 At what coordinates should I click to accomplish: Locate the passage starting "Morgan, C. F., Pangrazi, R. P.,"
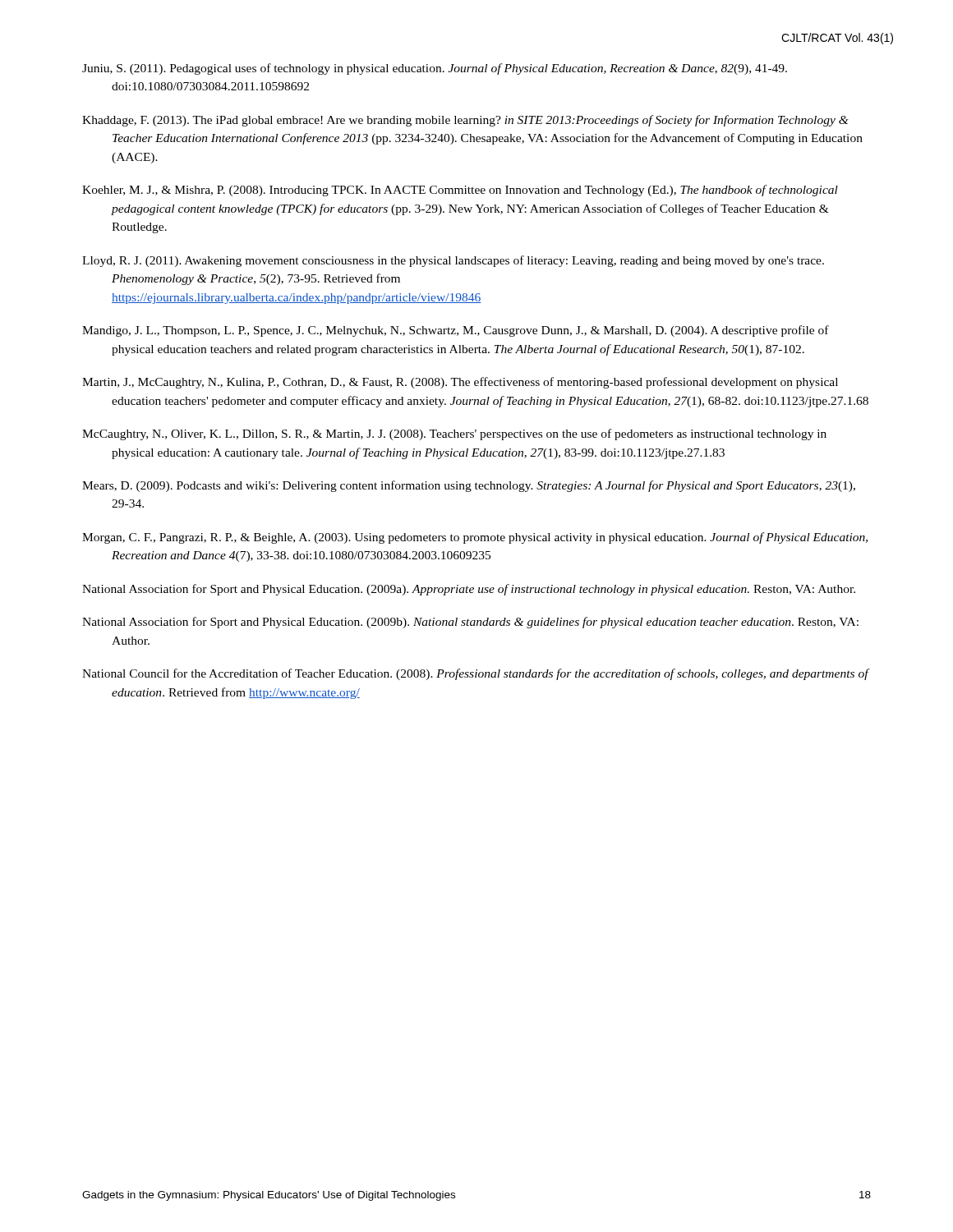(476, 547)
